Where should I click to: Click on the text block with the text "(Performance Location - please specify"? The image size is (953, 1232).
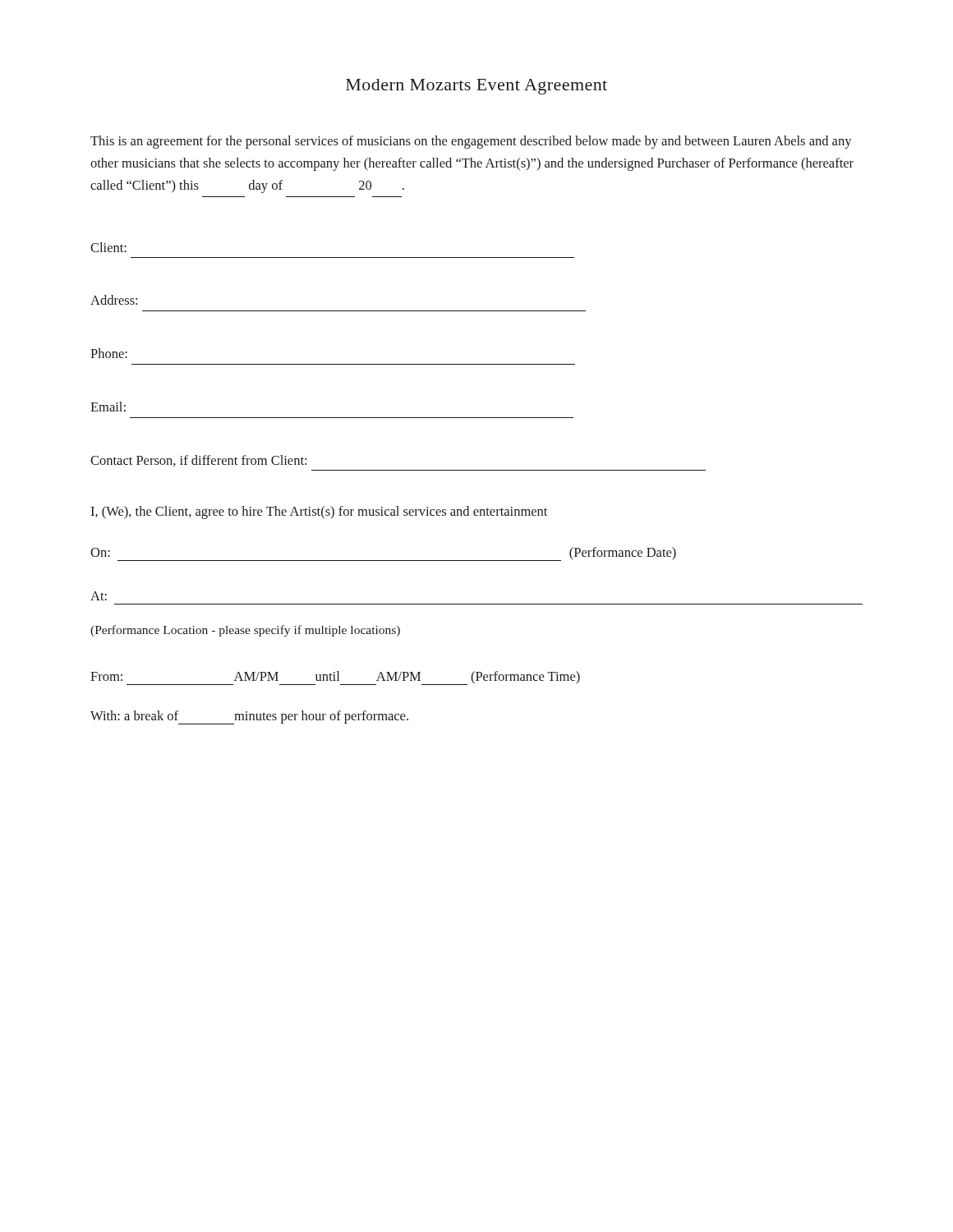pyautogui.click(x=245, y=630)
